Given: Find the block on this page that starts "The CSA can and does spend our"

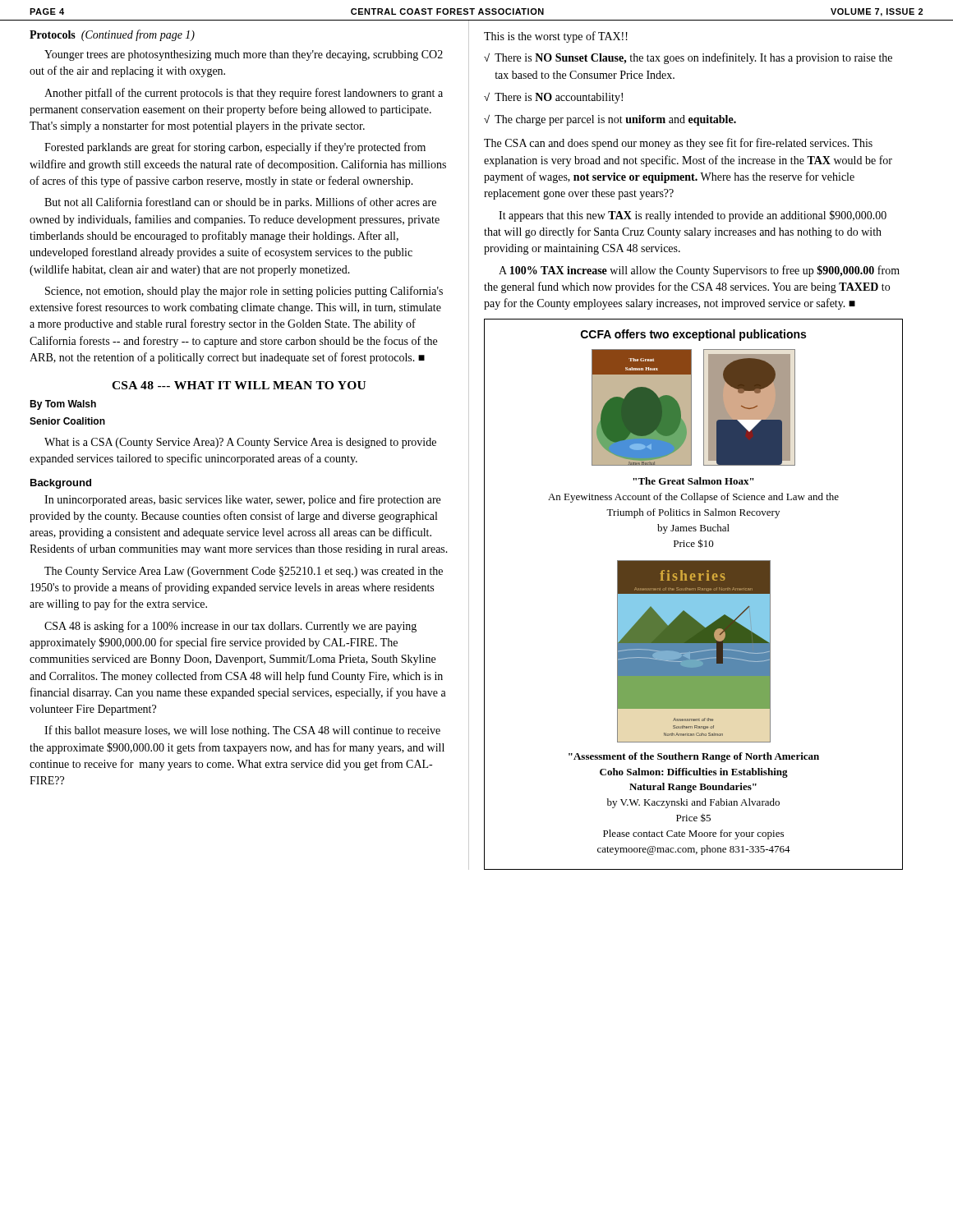Looking at the screenshot, I should click(693, 224).
